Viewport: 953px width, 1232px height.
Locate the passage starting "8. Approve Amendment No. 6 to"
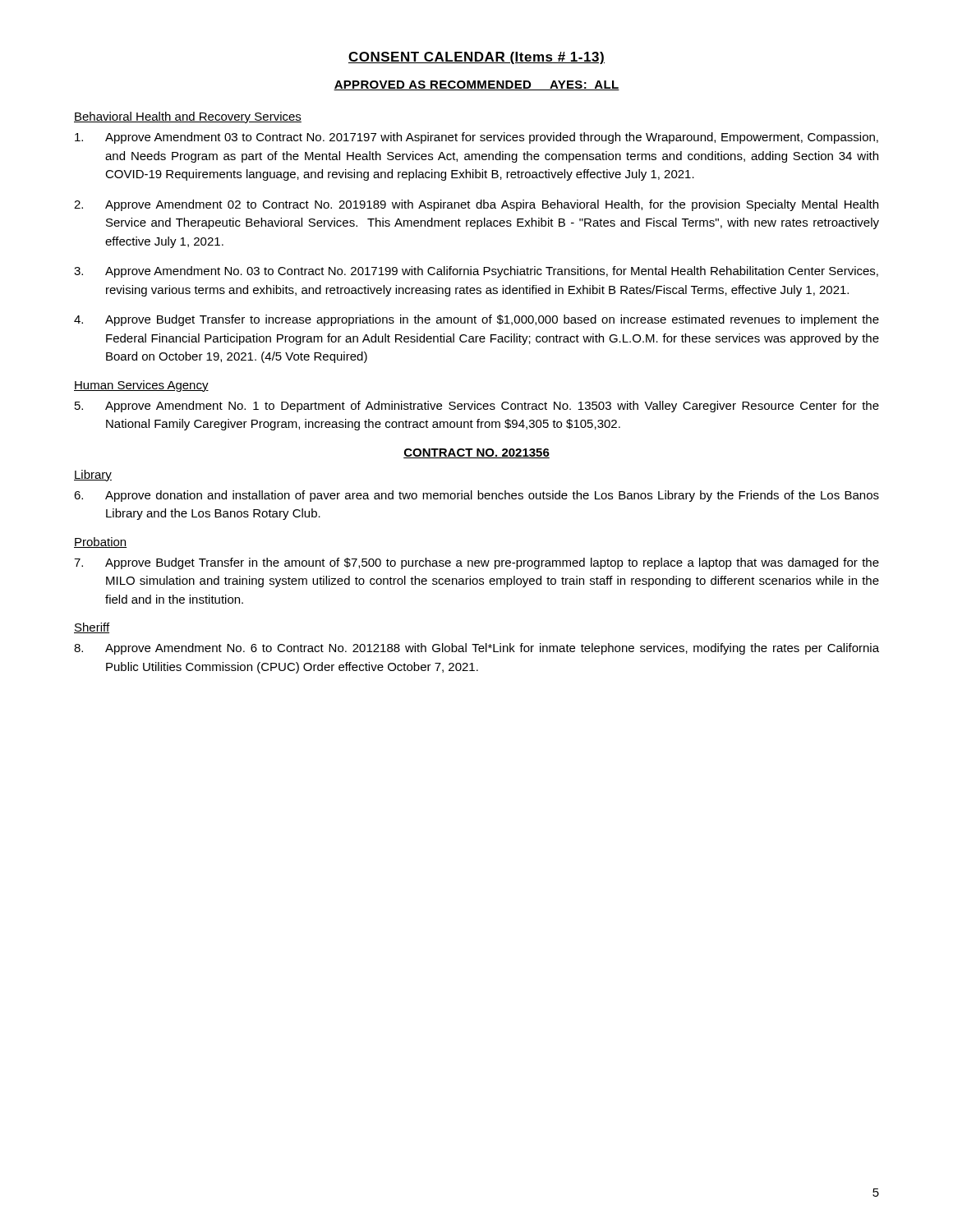(476, 658)
